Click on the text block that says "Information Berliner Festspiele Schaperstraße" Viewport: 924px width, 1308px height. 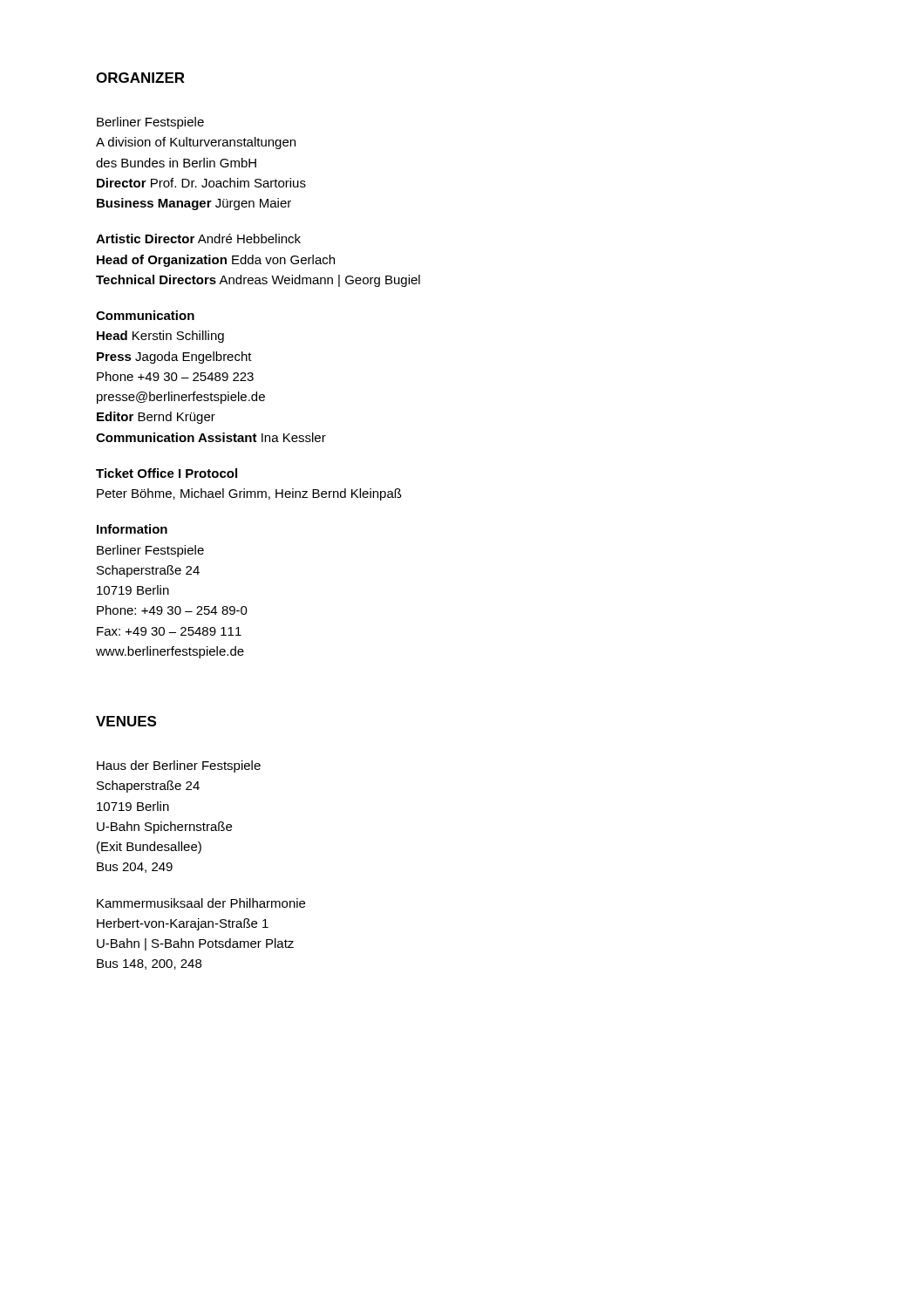pyautogui.click(x=172, y=590)
